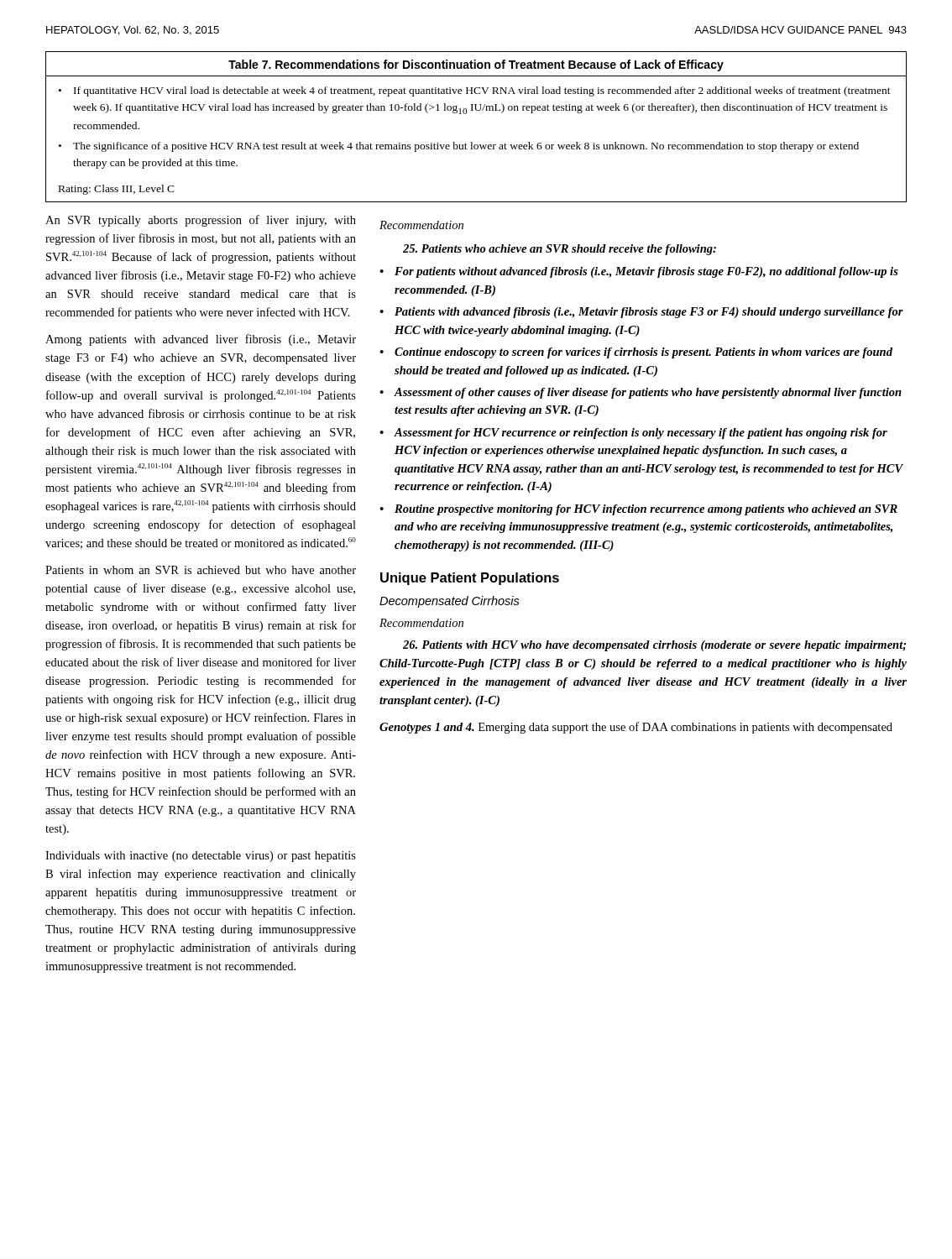Image resolution: width=952 pixels, height=1259 pixels.
Task: Locate the list item containing "• Continue endoscopy to screen for varices"
Action: [643, 361]
